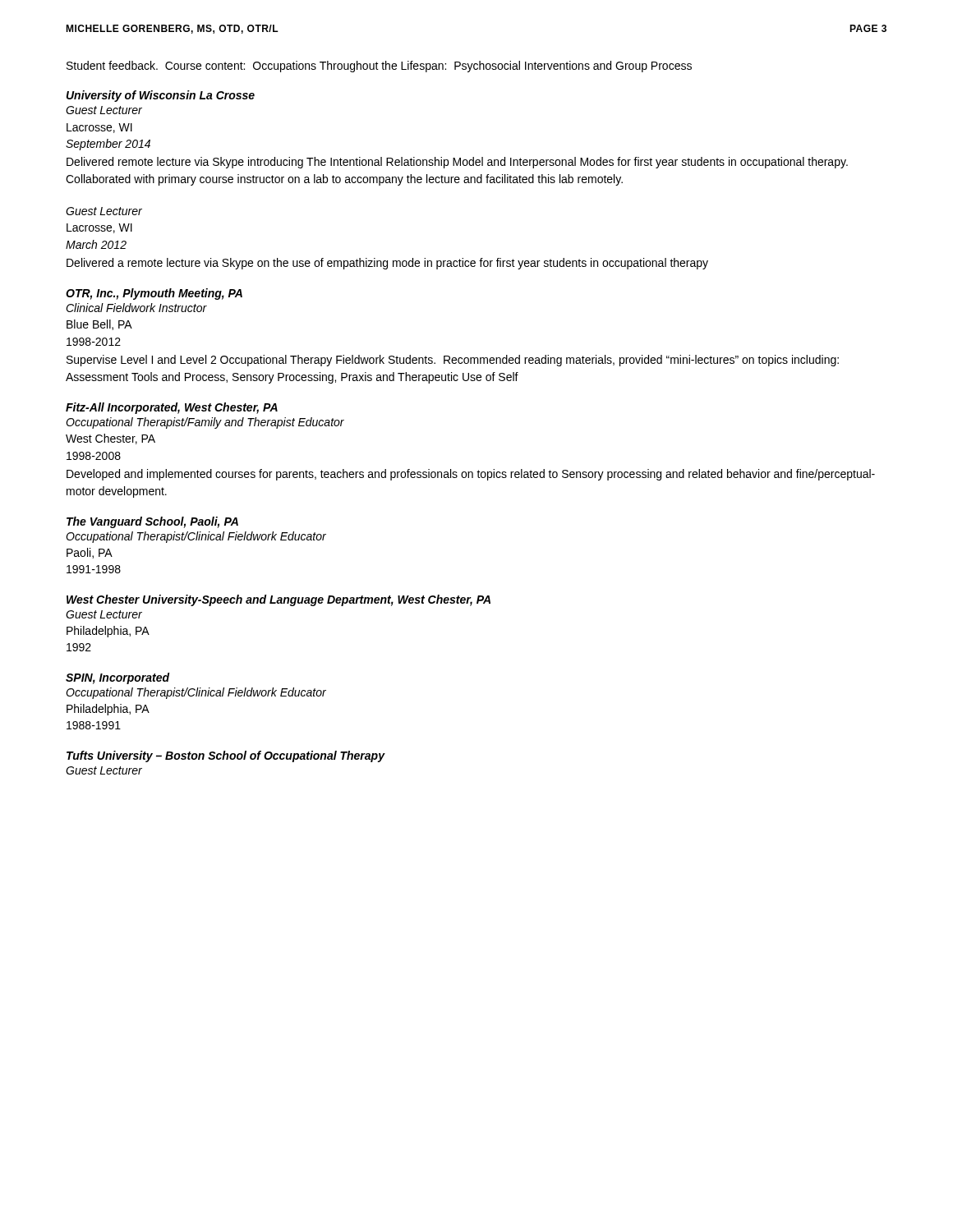Click where it says "Guest Lecturer"
The width and height of the screenshot is (953, 1232).
point(104,770)
